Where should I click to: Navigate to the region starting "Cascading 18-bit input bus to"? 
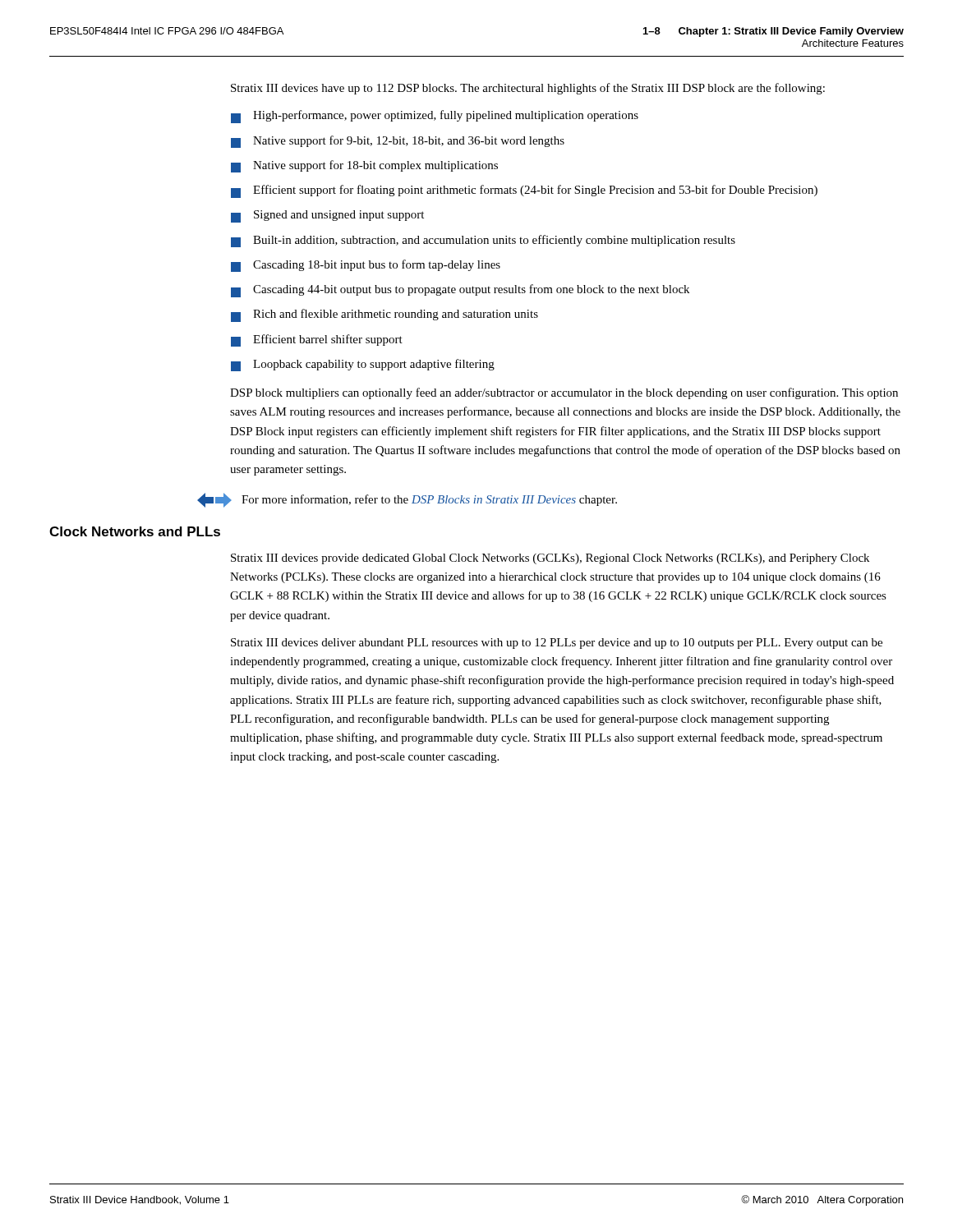click(366, 266)
